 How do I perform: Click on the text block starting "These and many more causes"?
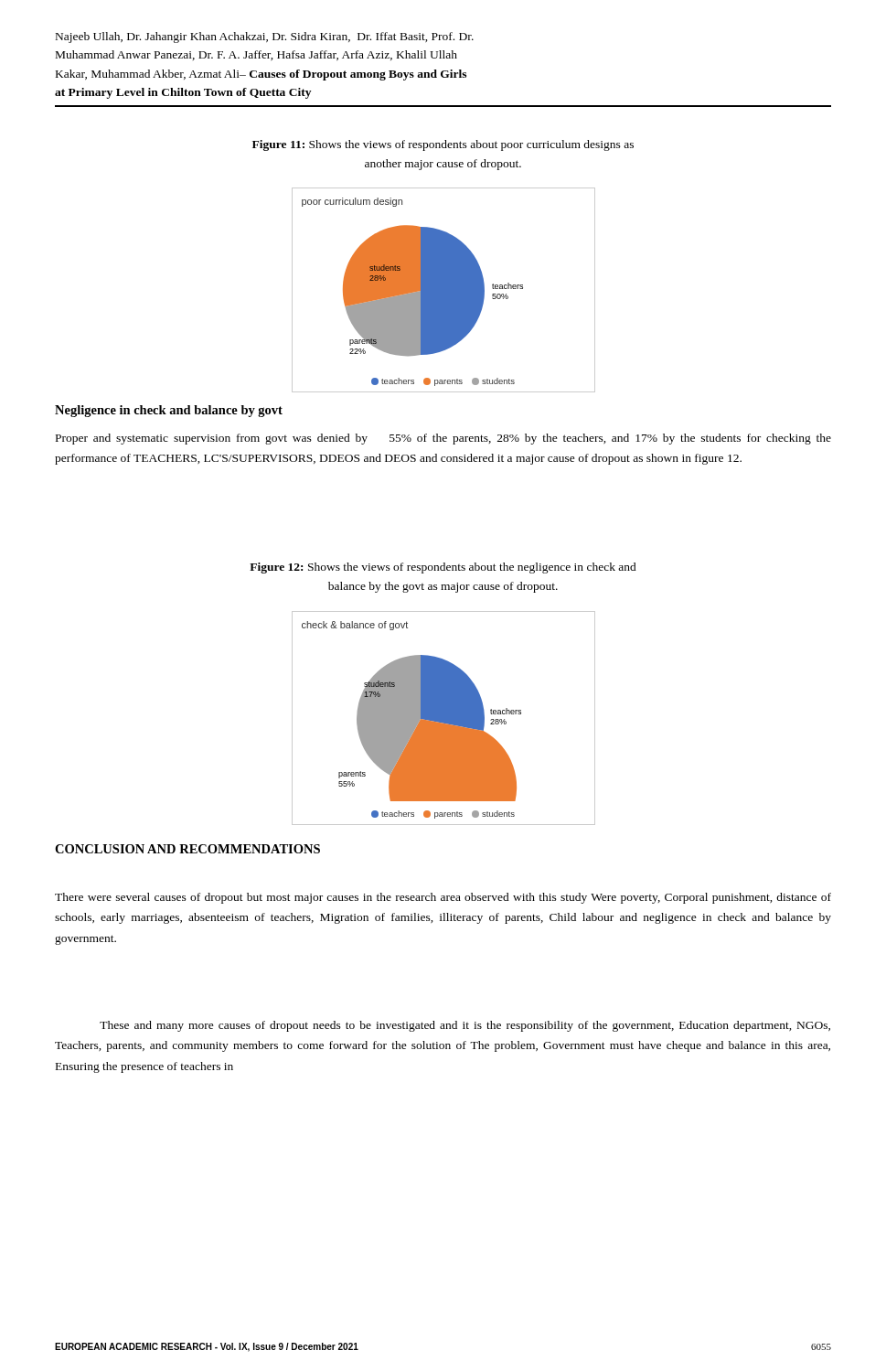click(443, 1045)
